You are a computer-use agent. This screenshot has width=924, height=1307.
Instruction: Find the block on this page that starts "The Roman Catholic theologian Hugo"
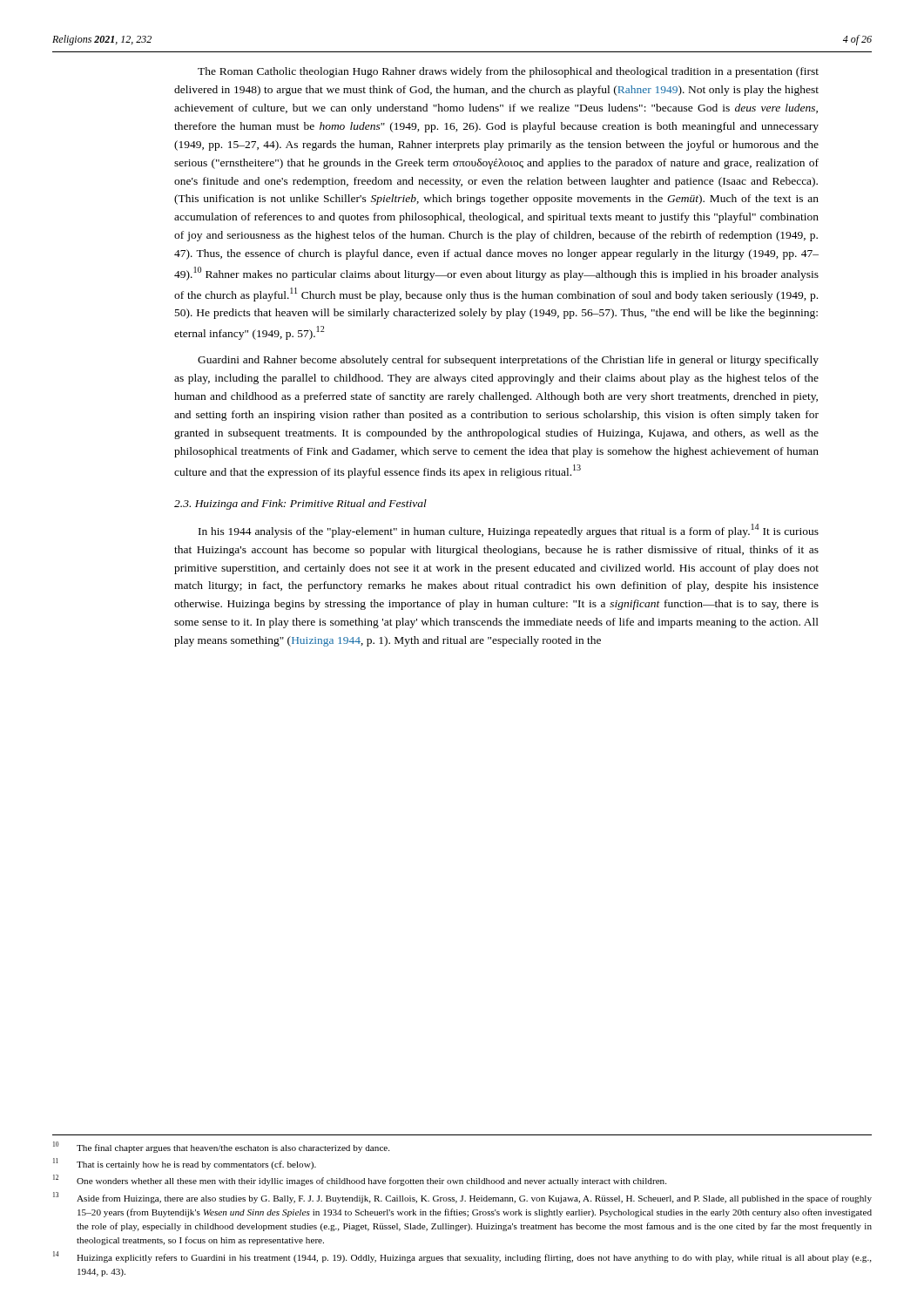coord(496,202)
